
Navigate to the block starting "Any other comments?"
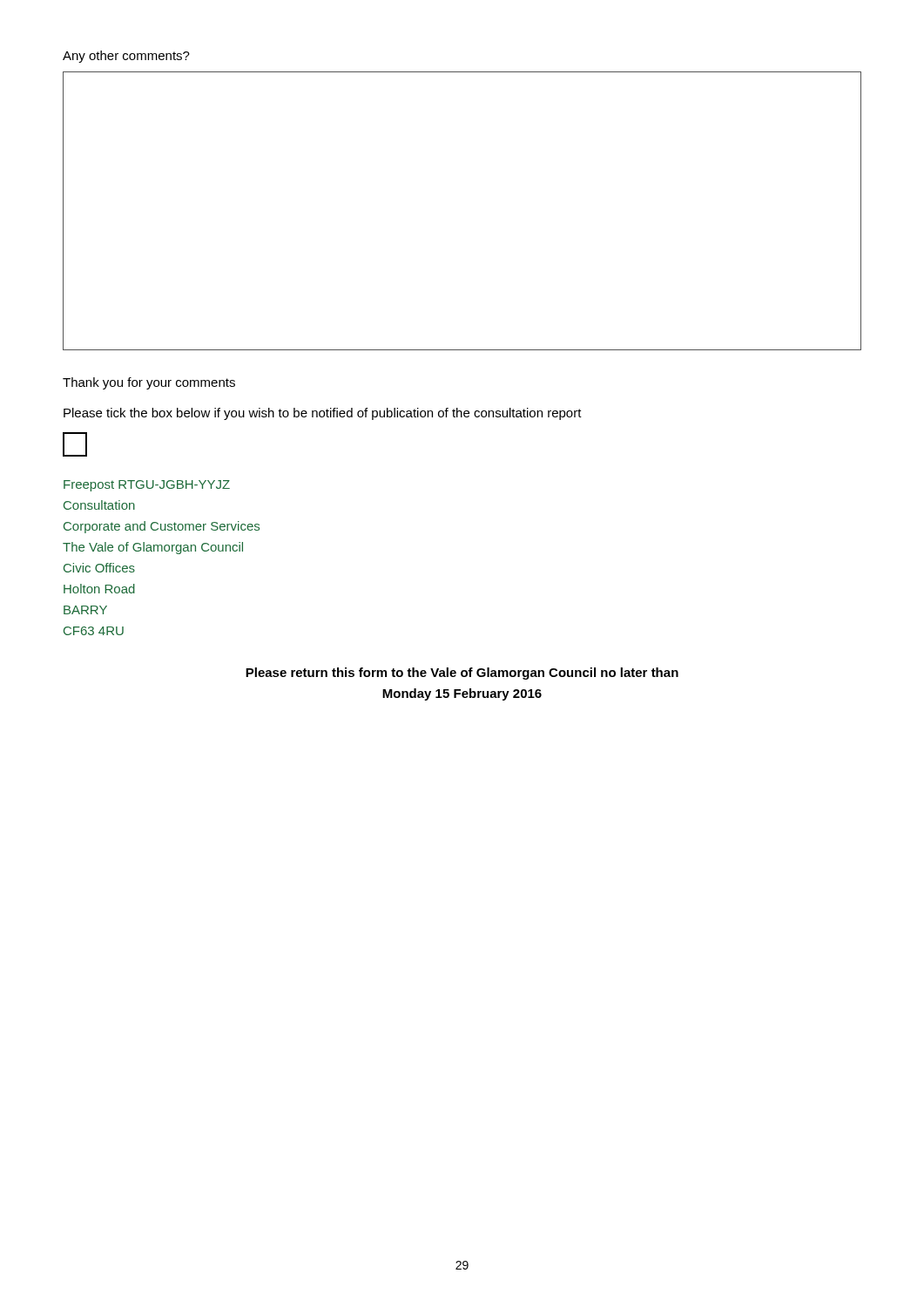point(126,55)
